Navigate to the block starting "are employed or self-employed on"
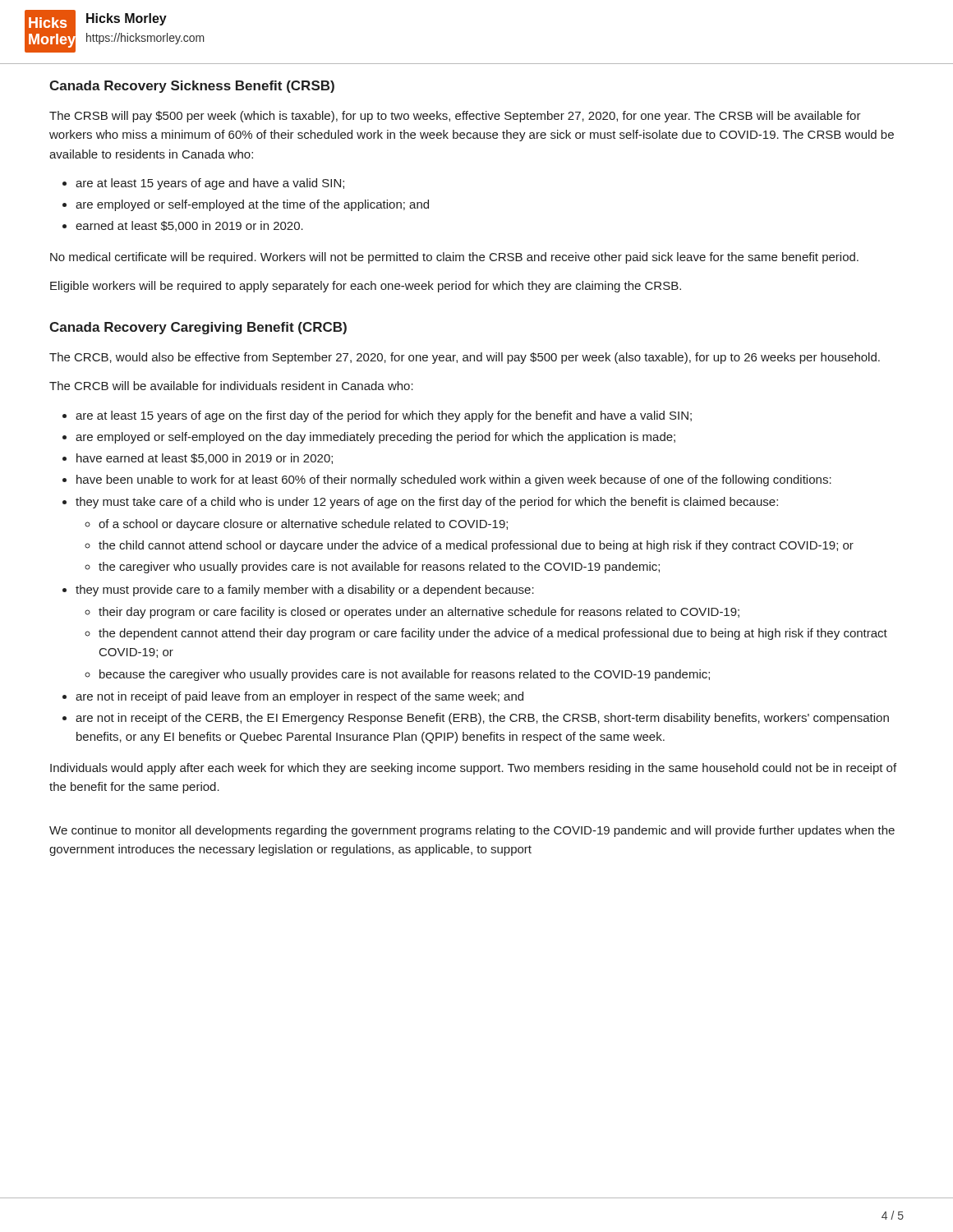Image resolution: width=953 pixels, height=1232 pixels. coord(376,436)
